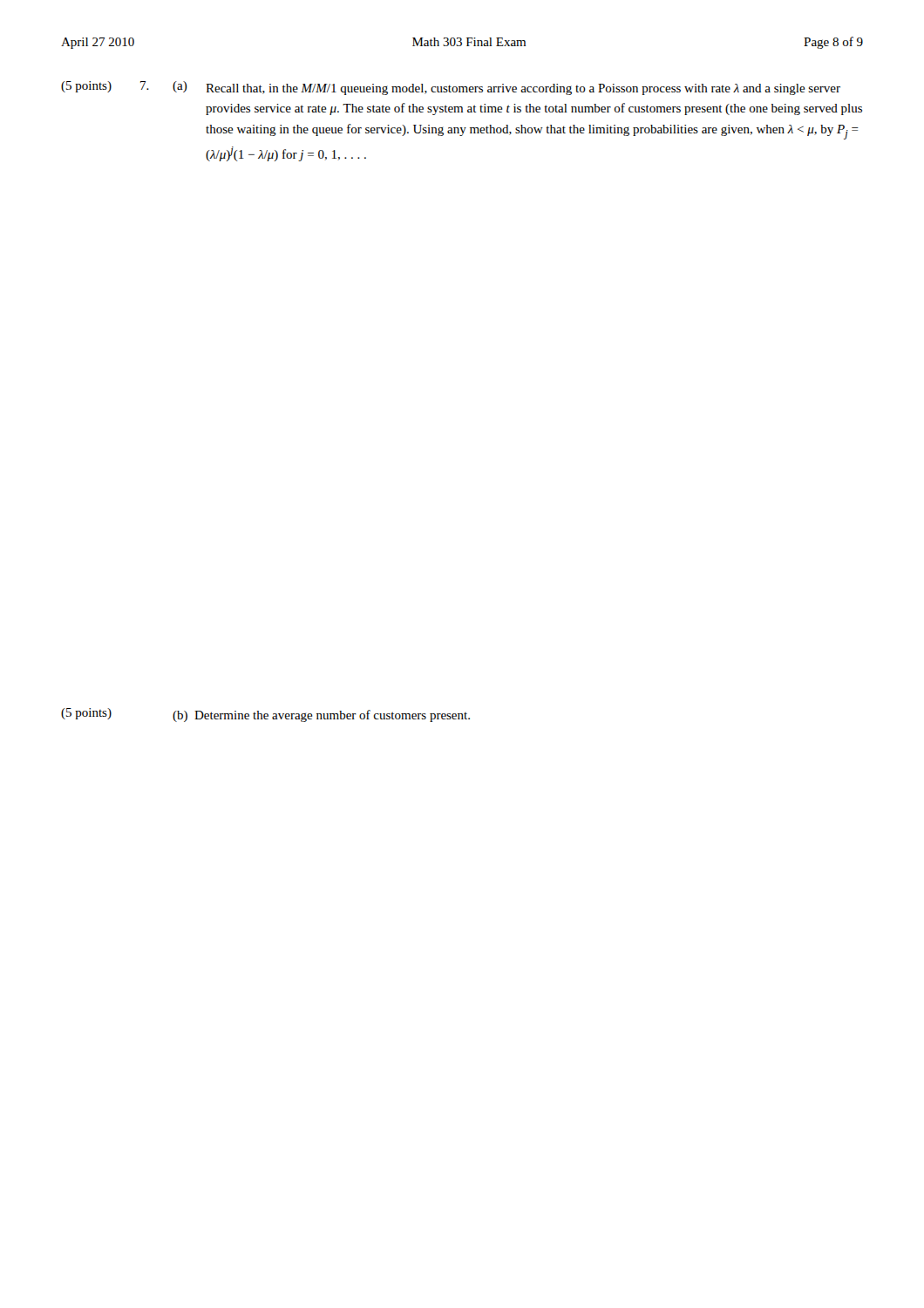The width and height of the screenshot is (924, 1308).
Task: Locate the text block containing "(5 points) (b) Determine the average number"
Action: coord(462,716)
